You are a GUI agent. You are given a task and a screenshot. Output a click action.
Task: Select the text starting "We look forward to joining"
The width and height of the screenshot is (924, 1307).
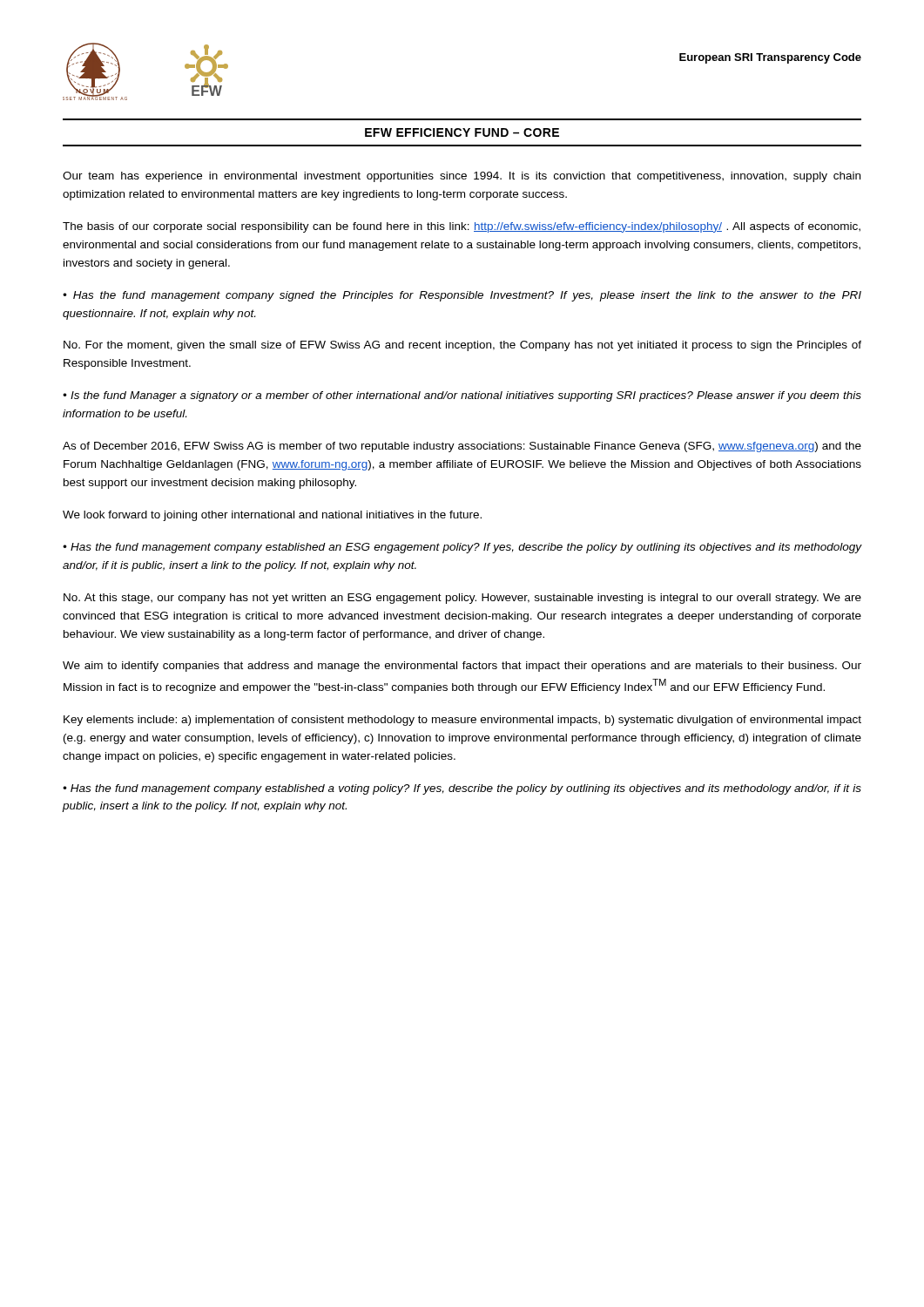point(273,514)
